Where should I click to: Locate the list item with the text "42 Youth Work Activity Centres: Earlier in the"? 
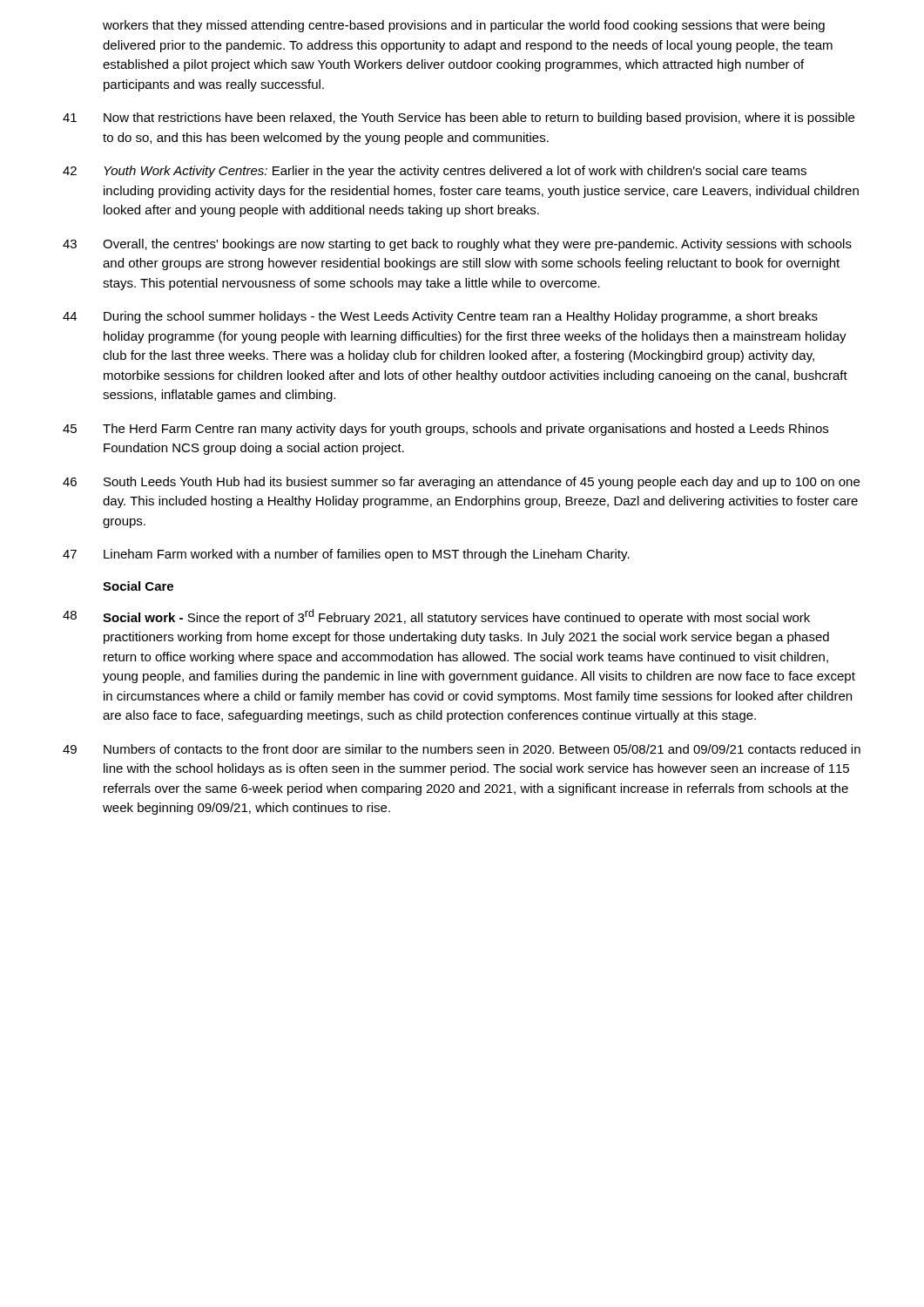462,191
